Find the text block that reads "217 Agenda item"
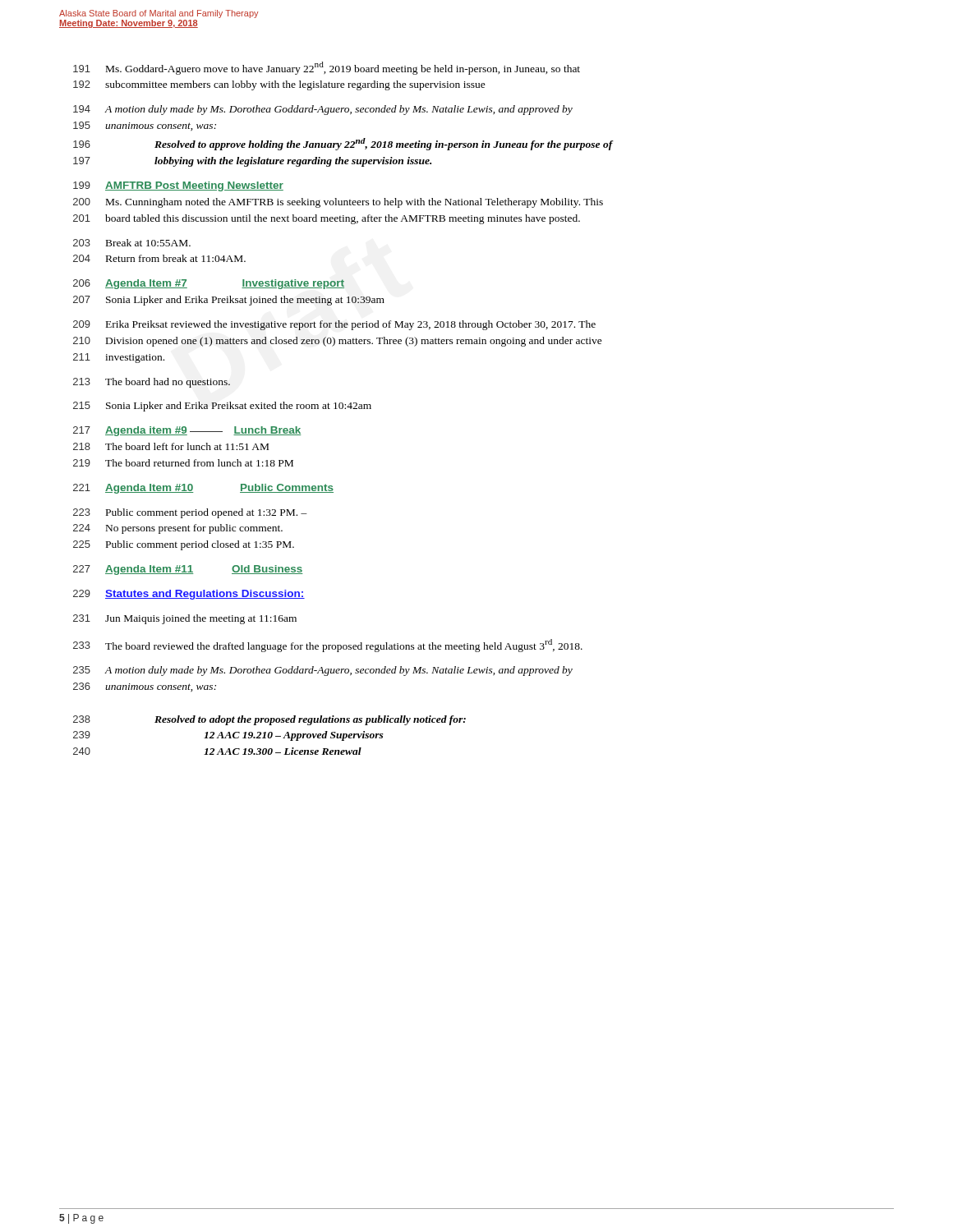Screen dimensions: 1232x953 pos(187,431)
